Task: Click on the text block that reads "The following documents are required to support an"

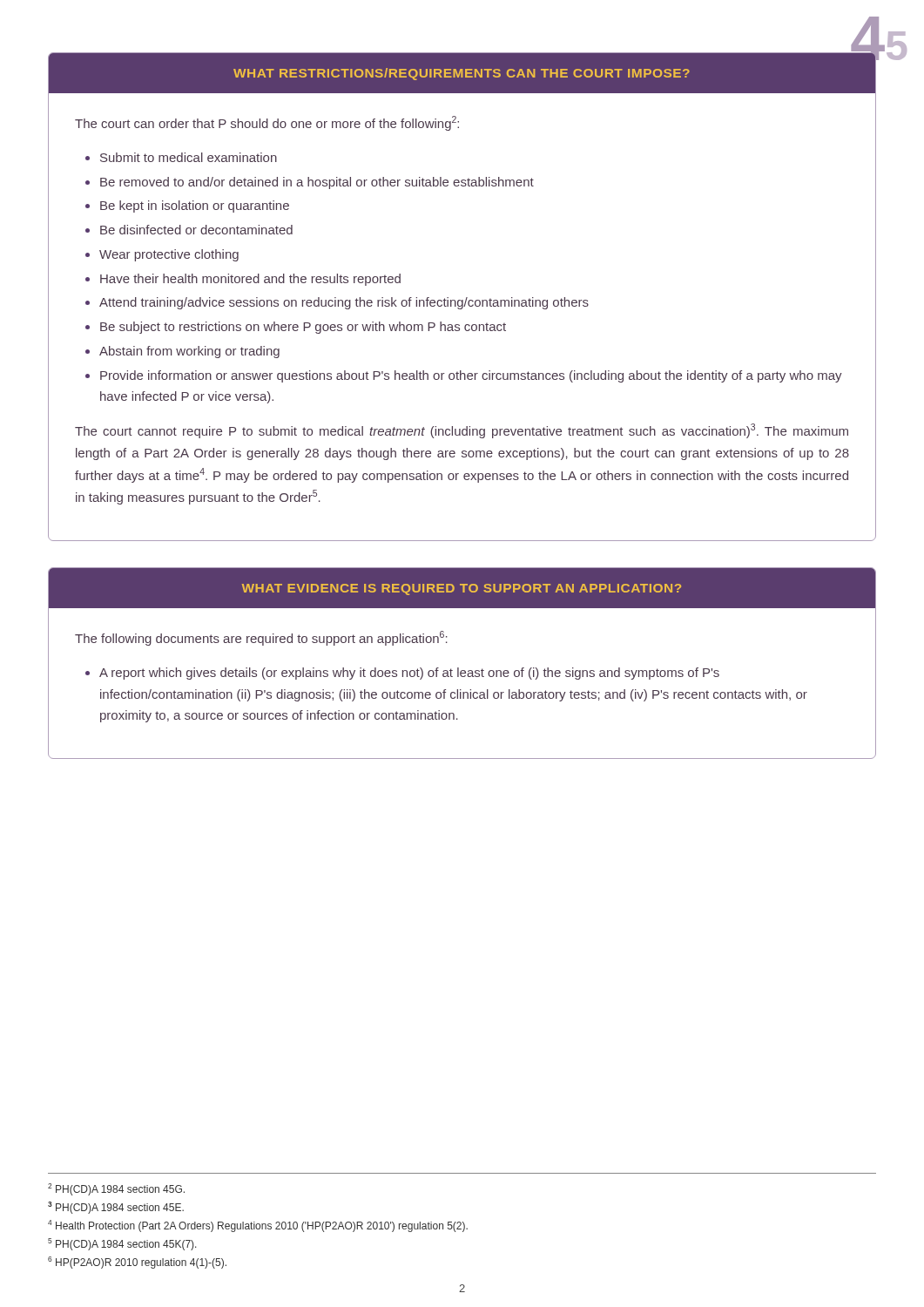Action: (x=262, y=637)
